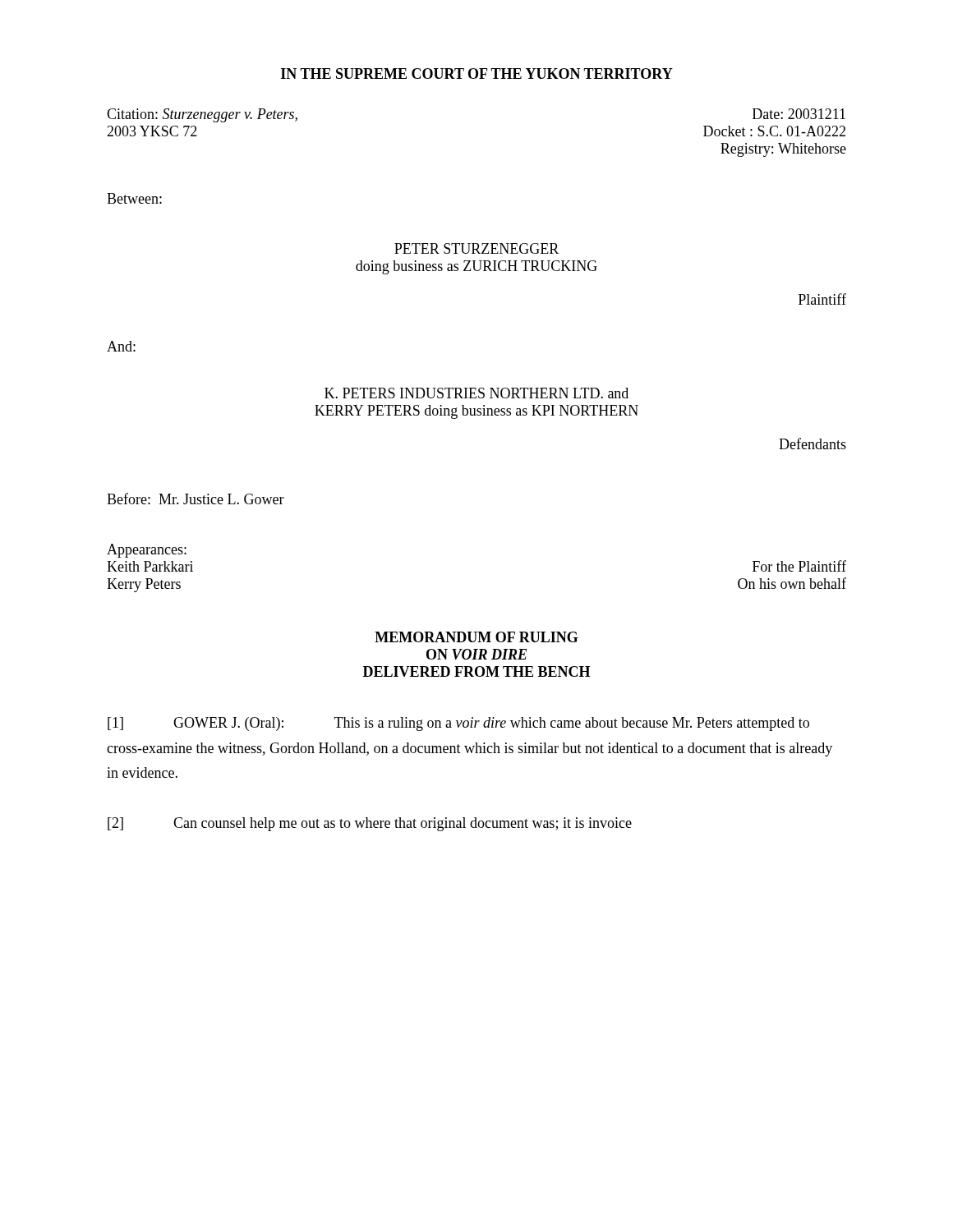The width and height of the screenshot is (953, 1232).
Task: Locate the text starting "Before: Mr. Justice L. Gower"
Action: (195, 499)
